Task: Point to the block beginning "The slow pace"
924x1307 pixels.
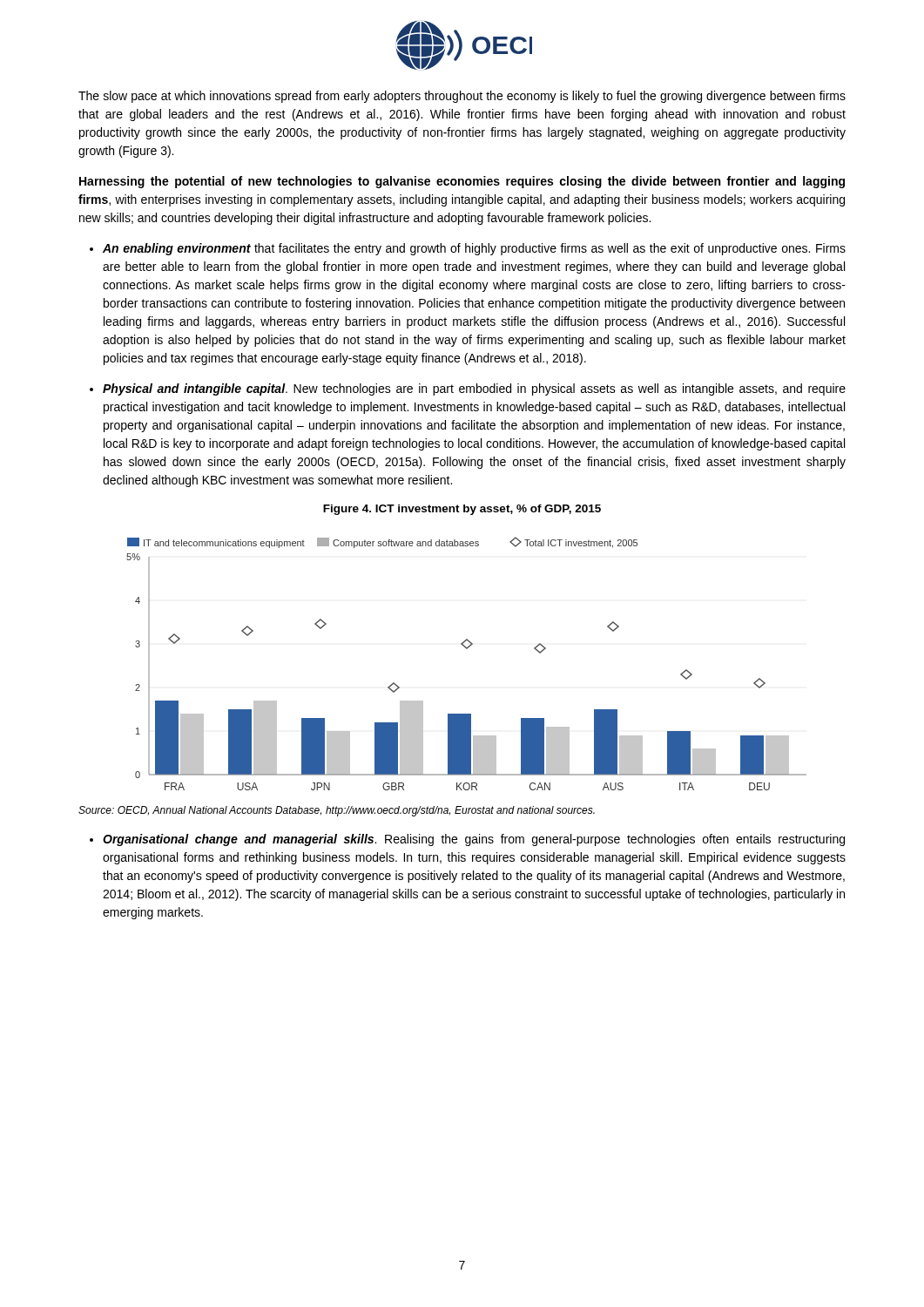Action: 462,124
